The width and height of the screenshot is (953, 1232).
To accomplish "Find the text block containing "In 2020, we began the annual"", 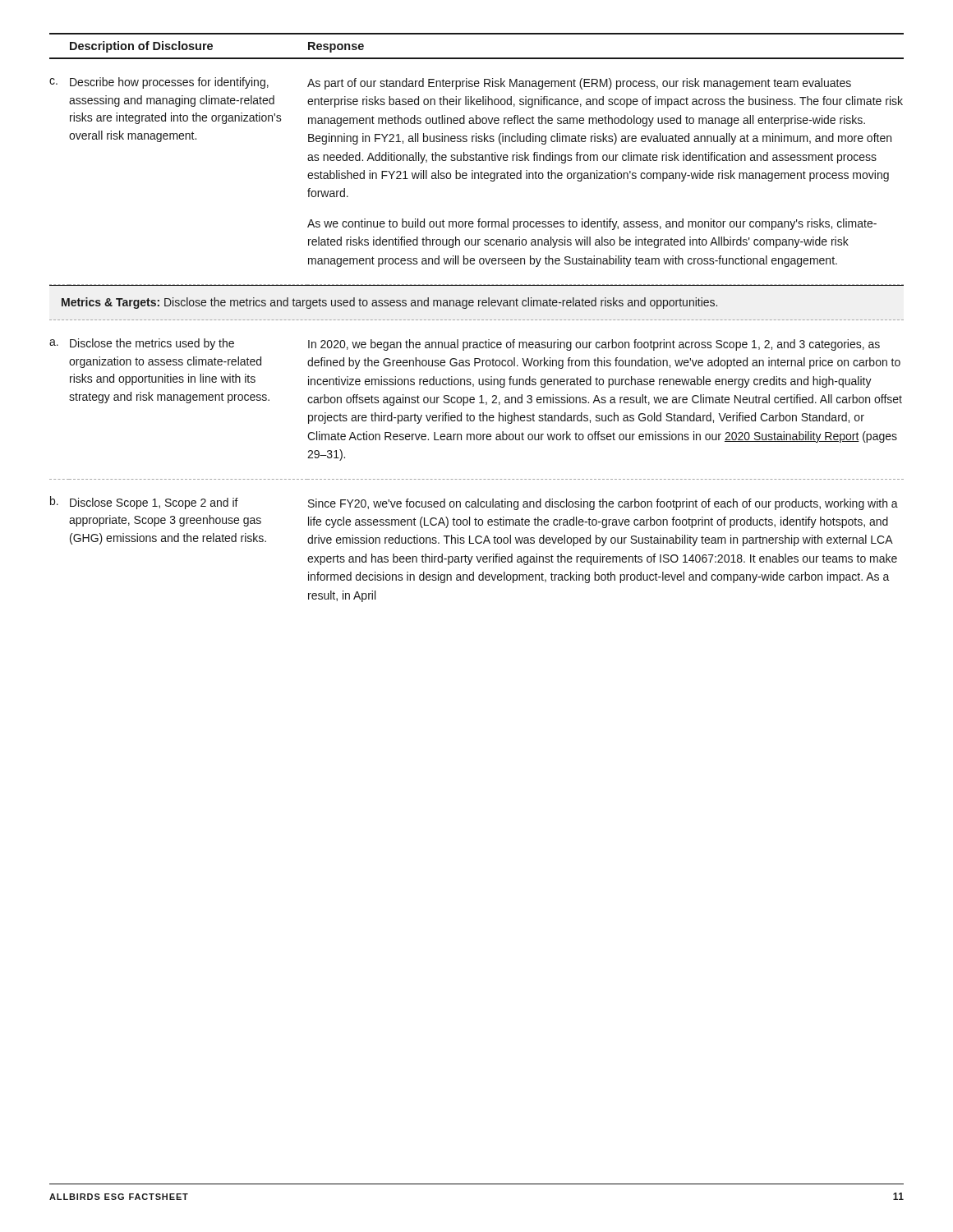I will [605, 399].
